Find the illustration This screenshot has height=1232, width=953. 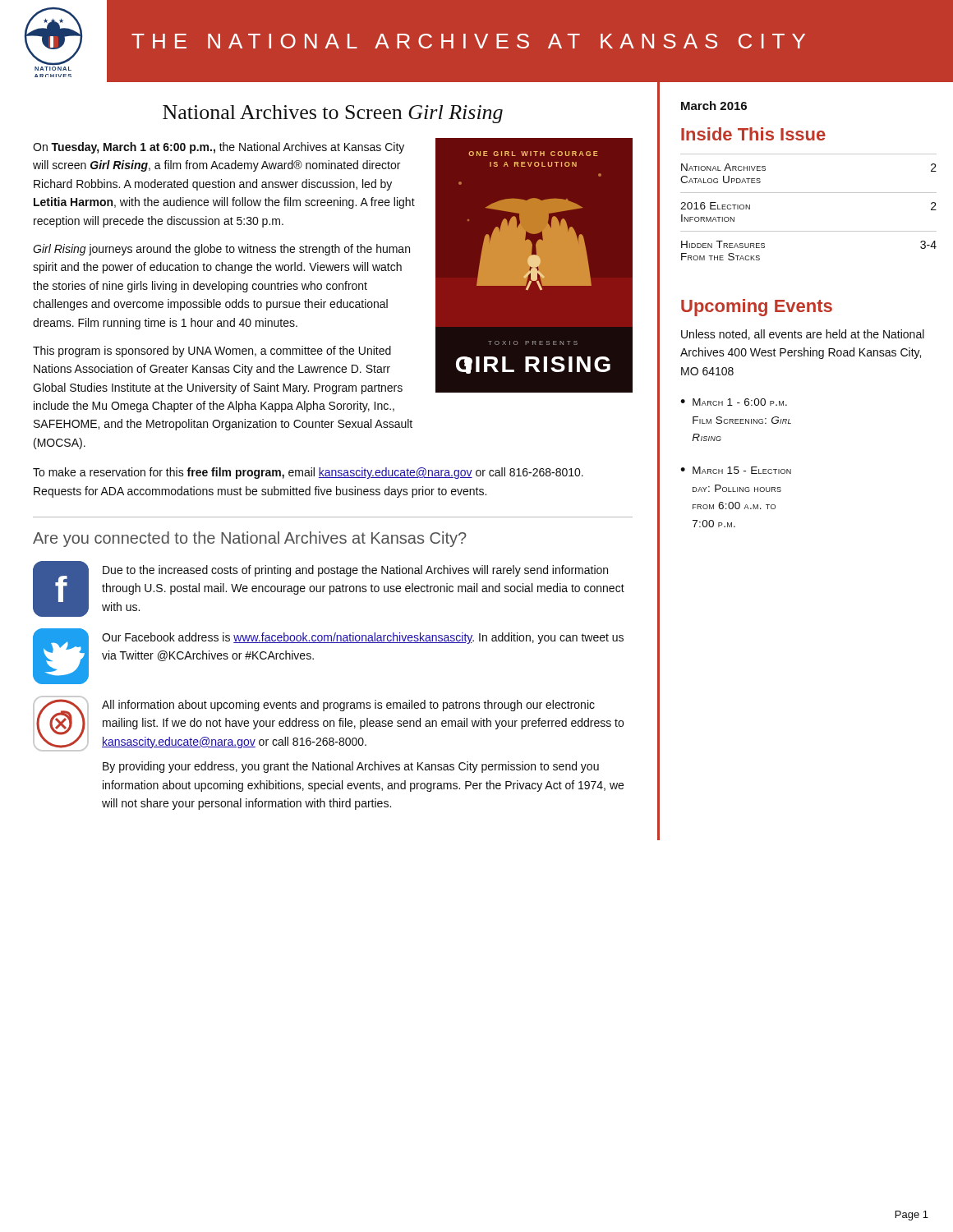pos(534,267)
